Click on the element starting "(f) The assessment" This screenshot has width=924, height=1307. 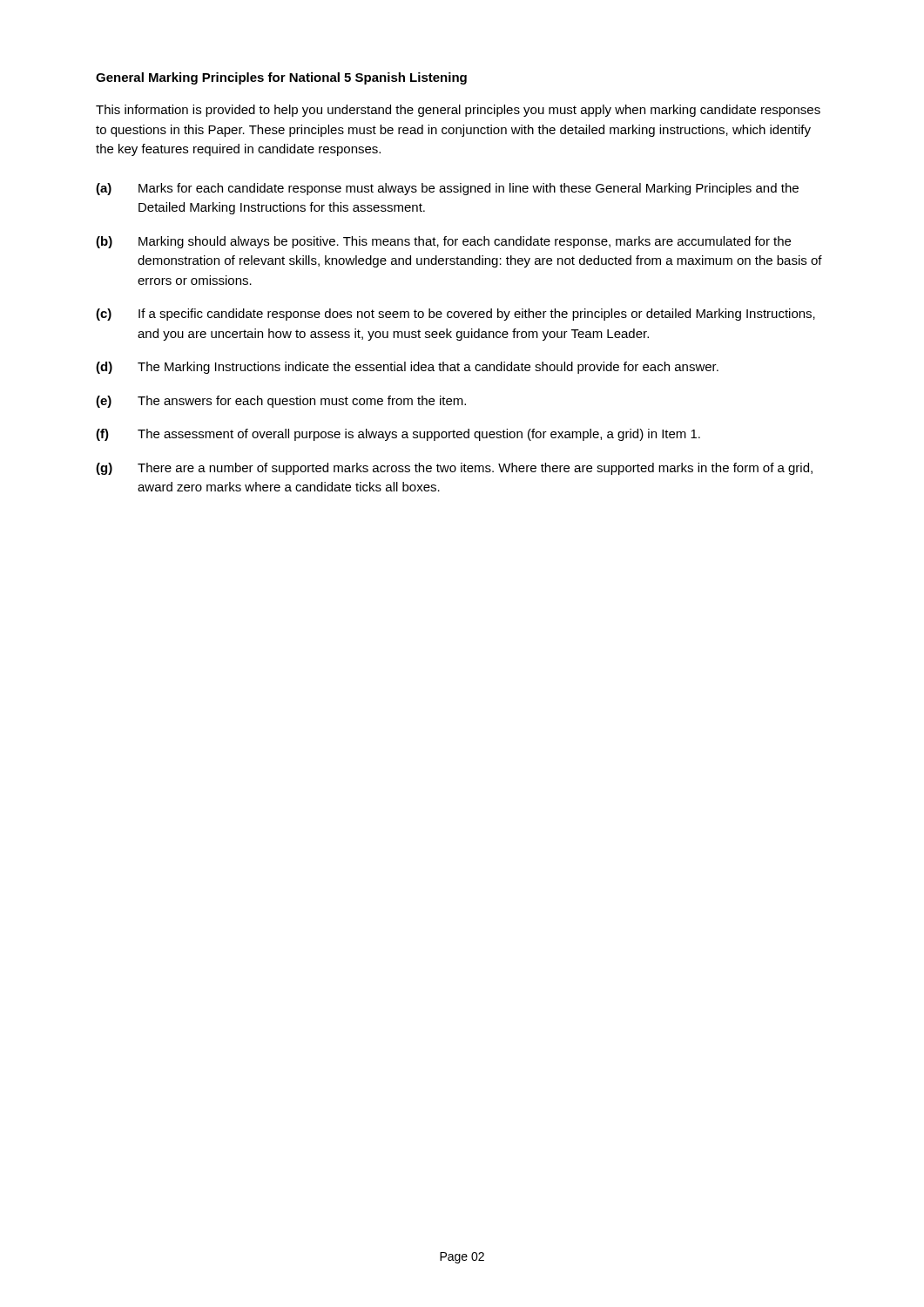[x=462, y=434]
